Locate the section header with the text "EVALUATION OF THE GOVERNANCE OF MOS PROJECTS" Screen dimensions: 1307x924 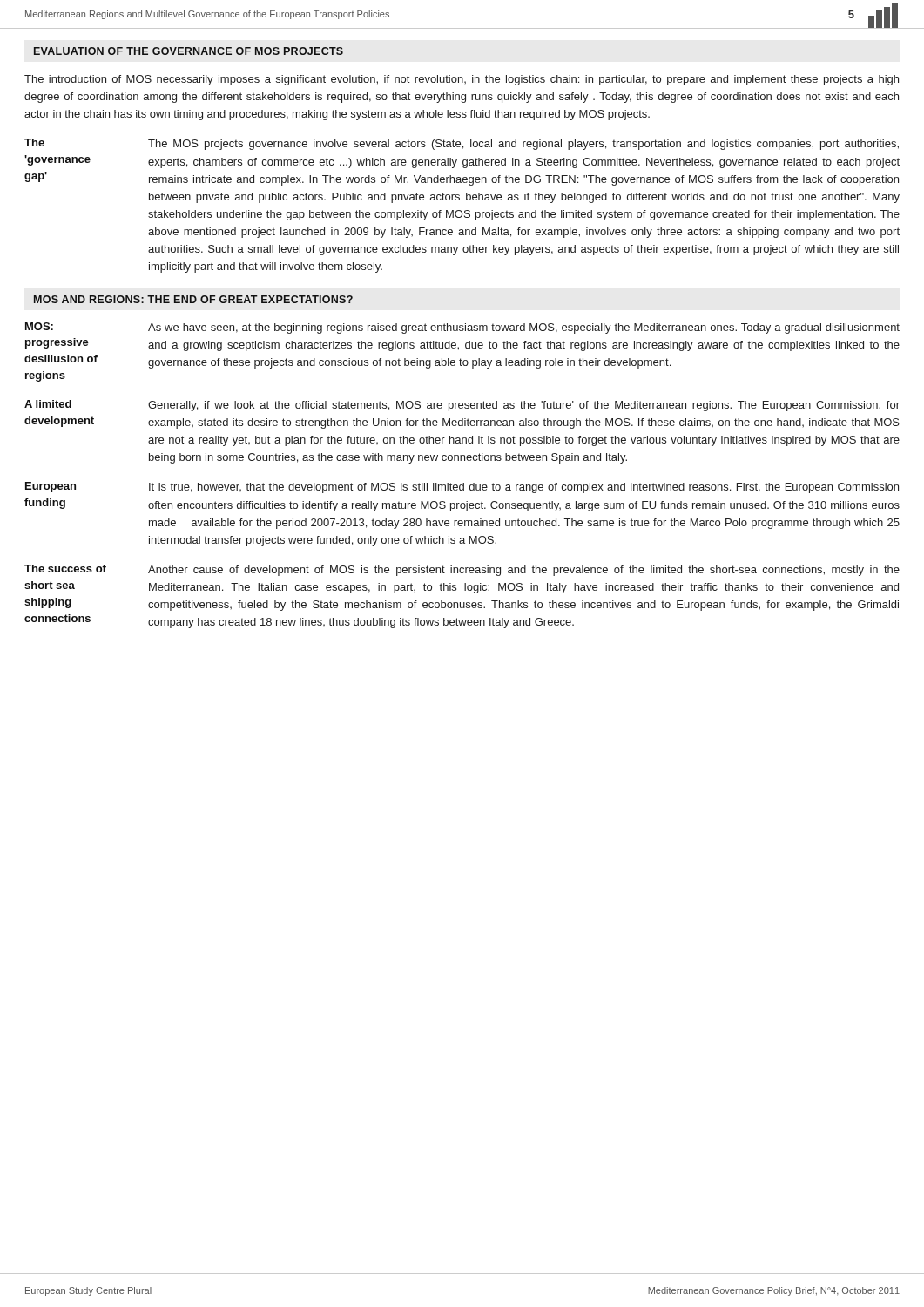(x=188, y=51)
